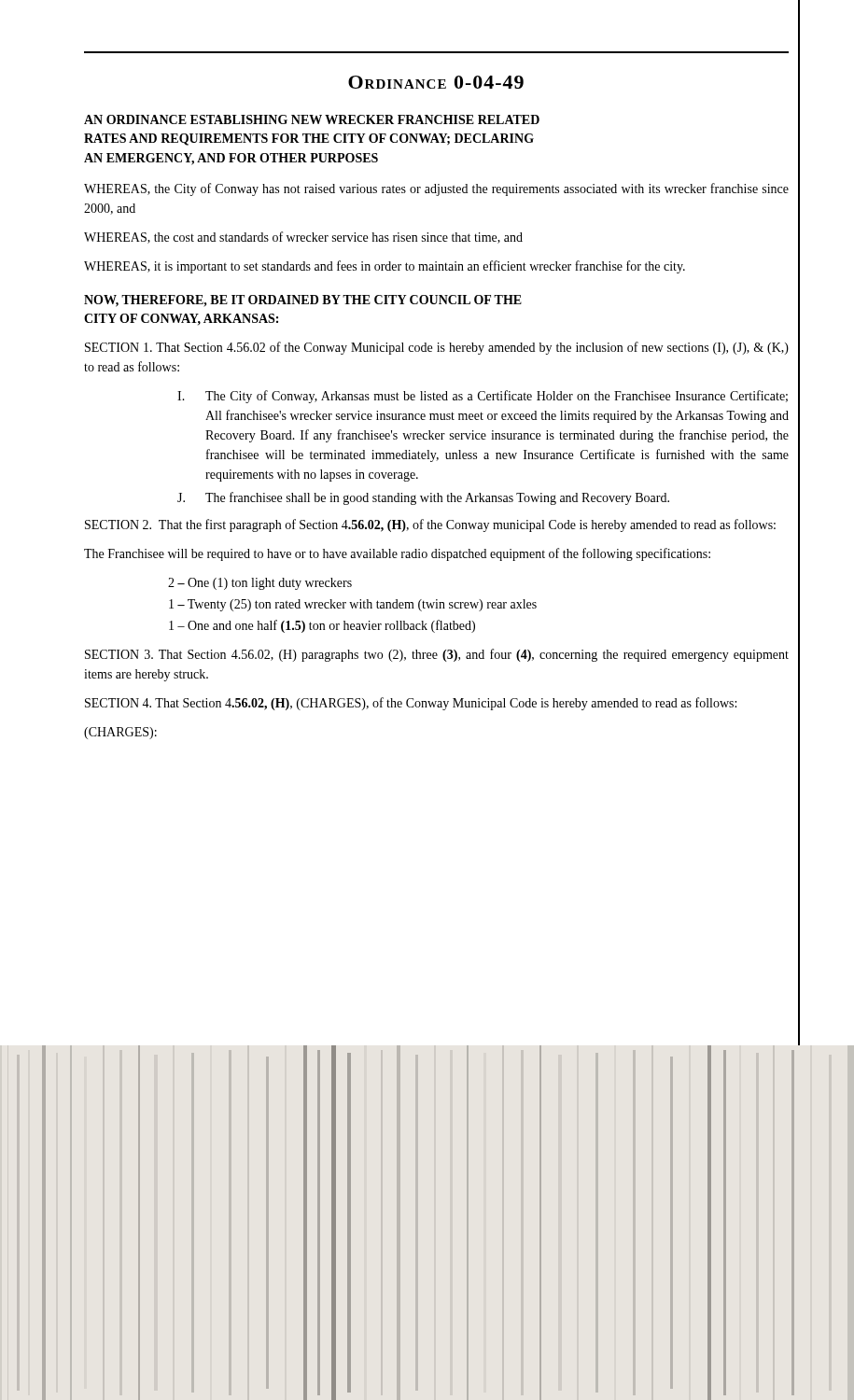Click on the text block that reads "WHEREAS, the cost and standards of wrecker service"
This screenshot has height=1400, width=854.
click(303, 237)
